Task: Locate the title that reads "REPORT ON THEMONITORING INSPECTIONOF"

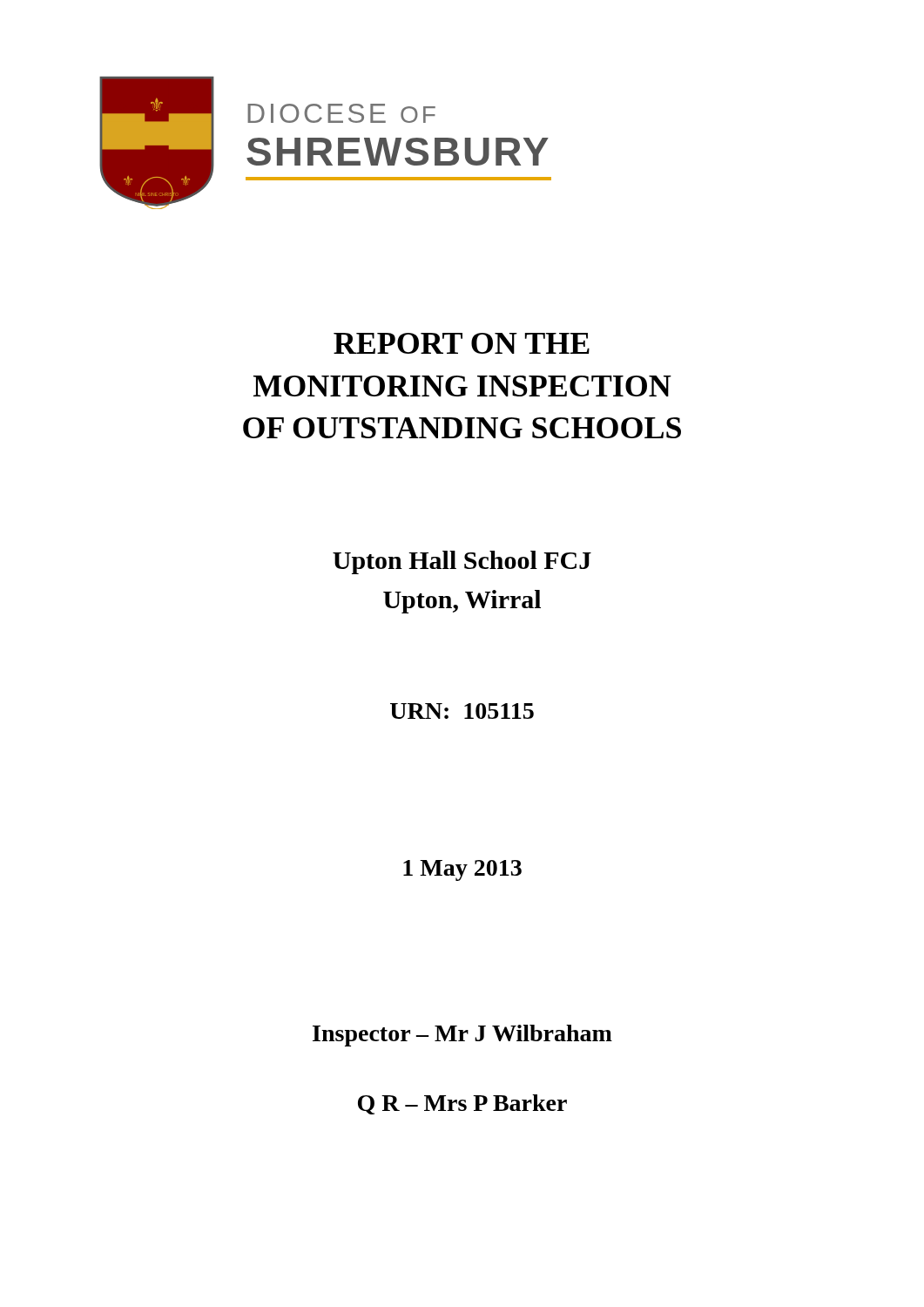Action: click(462, 386)
